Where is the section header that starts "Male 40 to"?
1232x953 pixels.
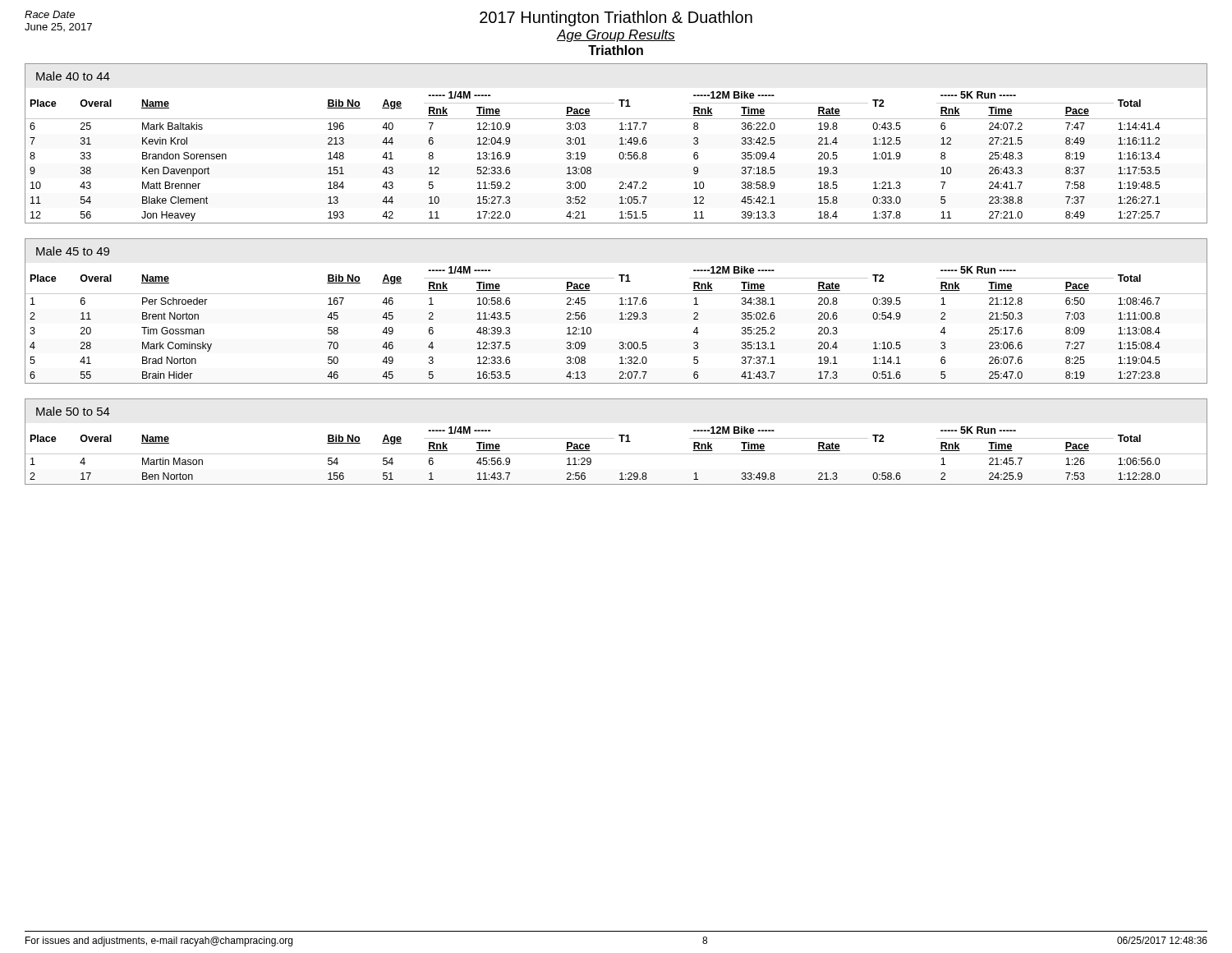pos(73,76)
